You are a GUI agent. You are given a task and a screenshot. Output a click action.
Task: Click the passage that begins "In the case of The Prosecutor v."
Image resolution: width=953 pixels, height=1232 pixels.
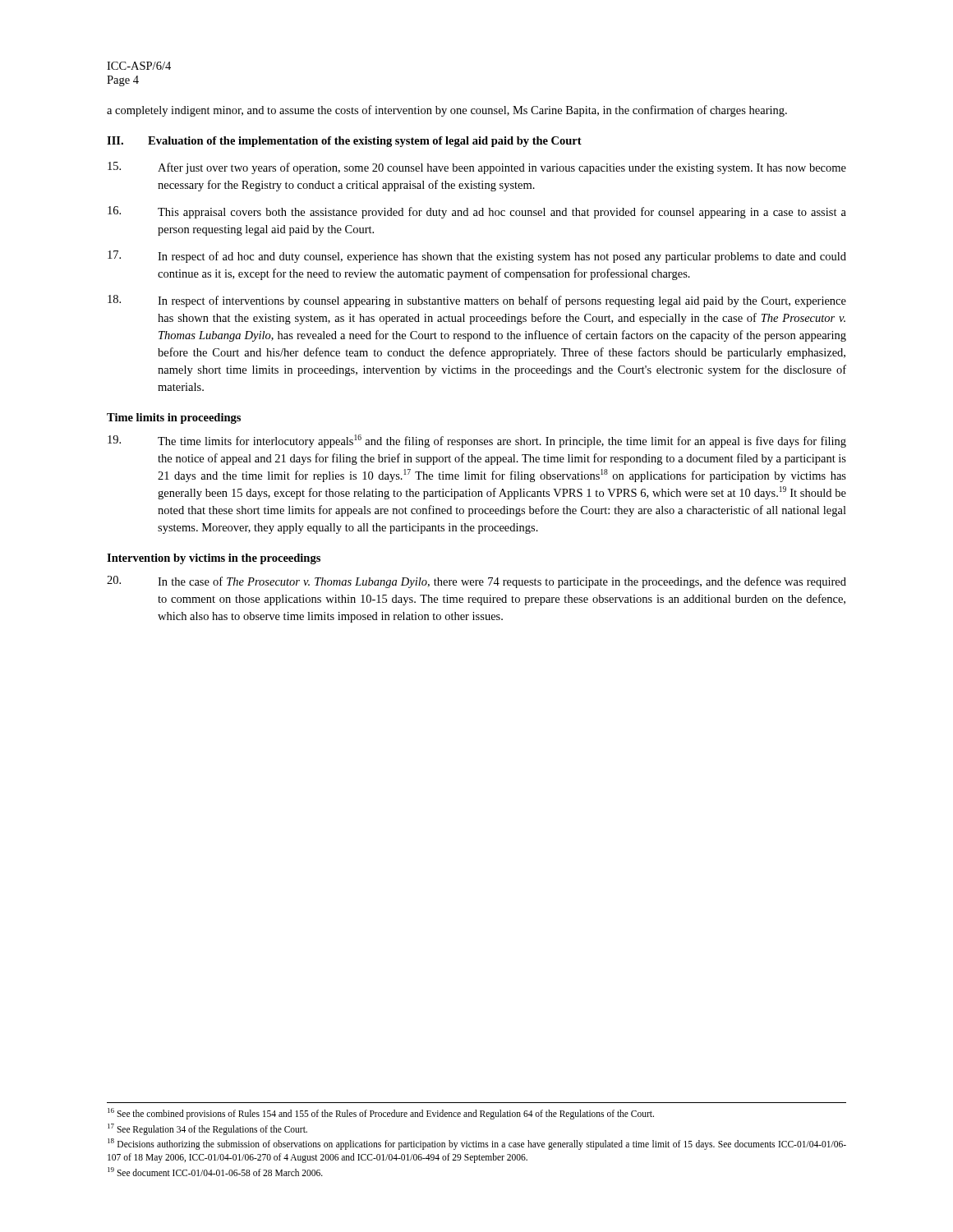tap(476, 599)
